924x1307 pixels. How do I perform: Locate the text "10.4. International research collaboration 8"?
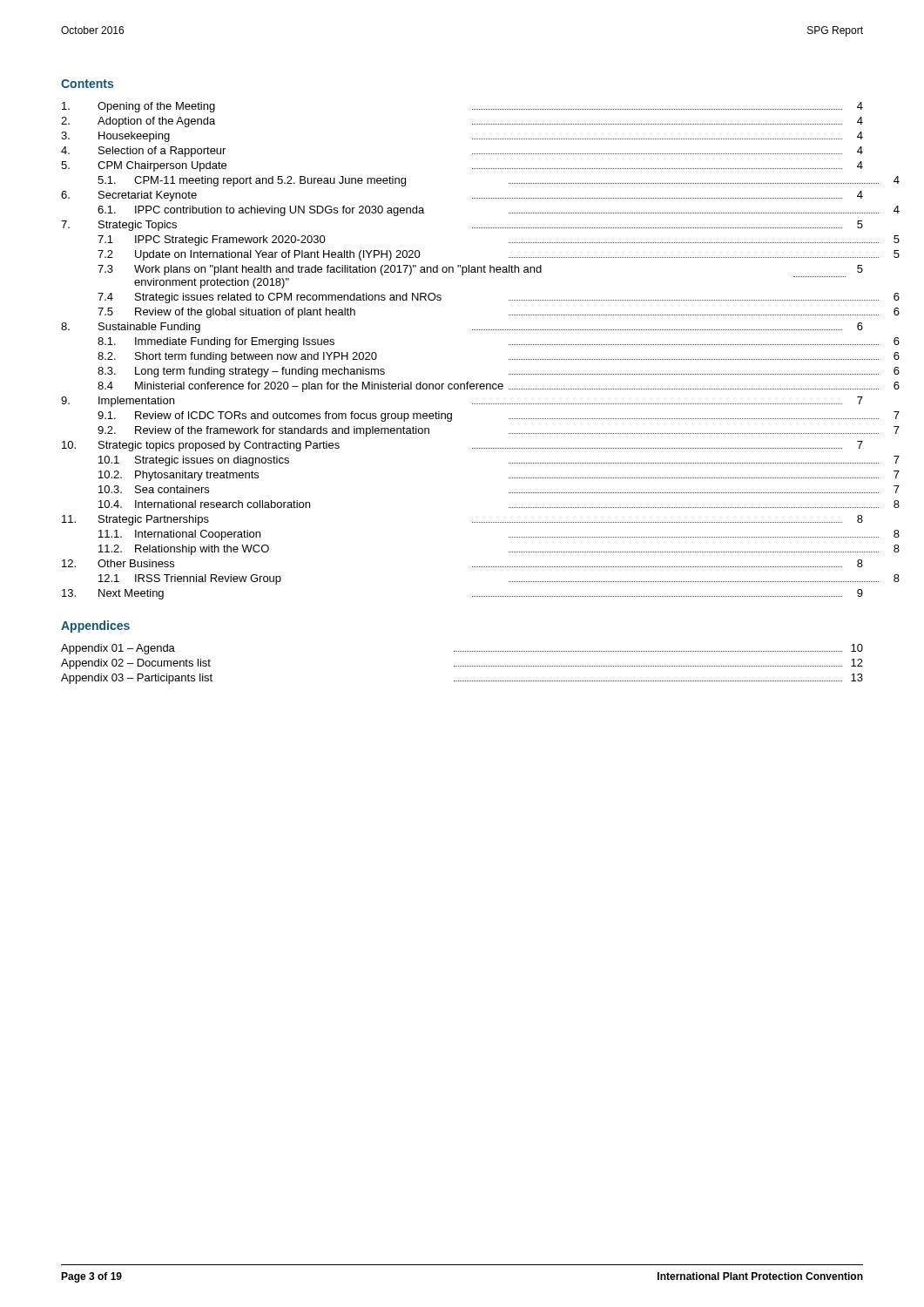point(499,504)
